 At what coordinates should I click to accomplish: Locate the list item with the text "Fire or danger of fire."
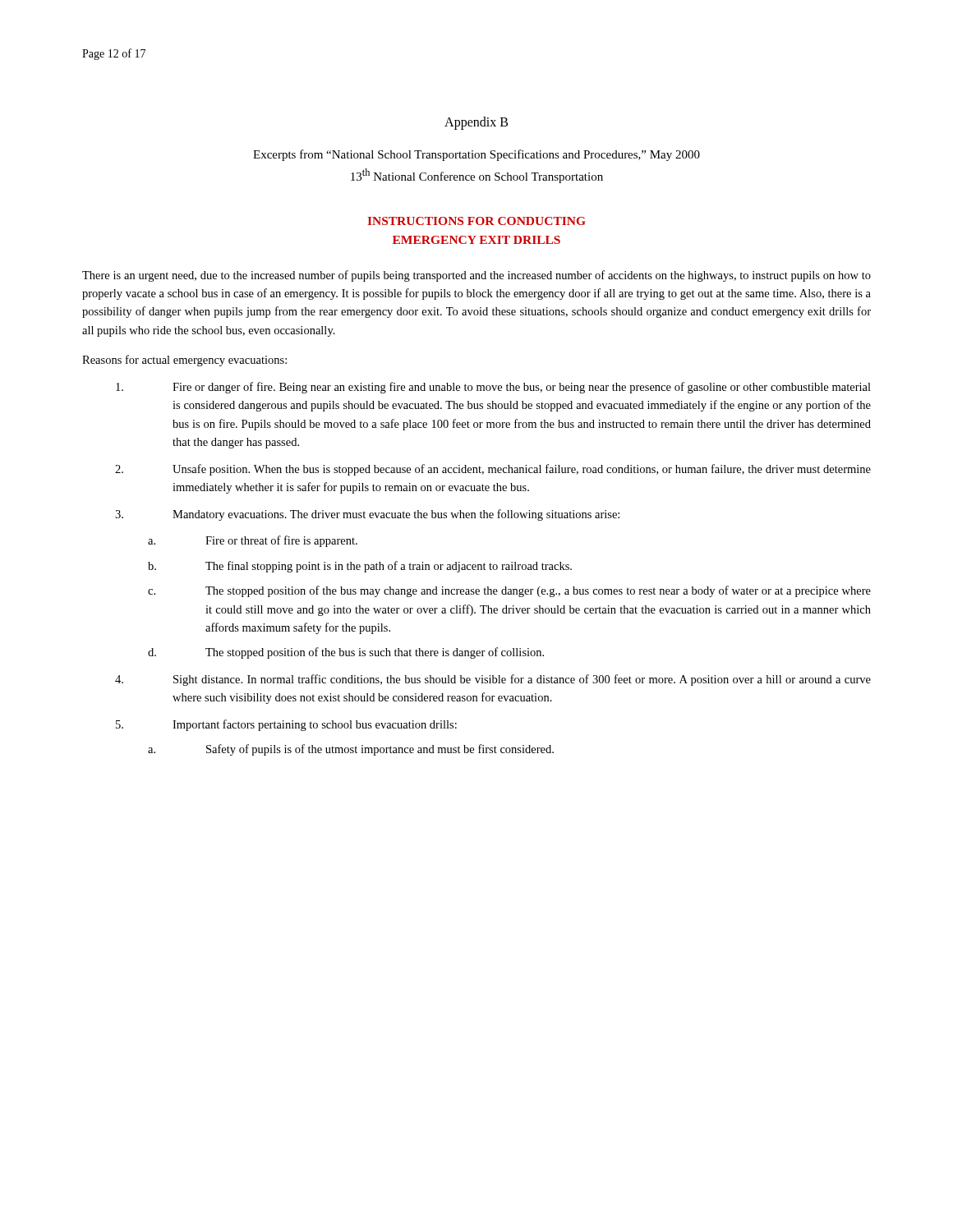click(x=476, y=415)
